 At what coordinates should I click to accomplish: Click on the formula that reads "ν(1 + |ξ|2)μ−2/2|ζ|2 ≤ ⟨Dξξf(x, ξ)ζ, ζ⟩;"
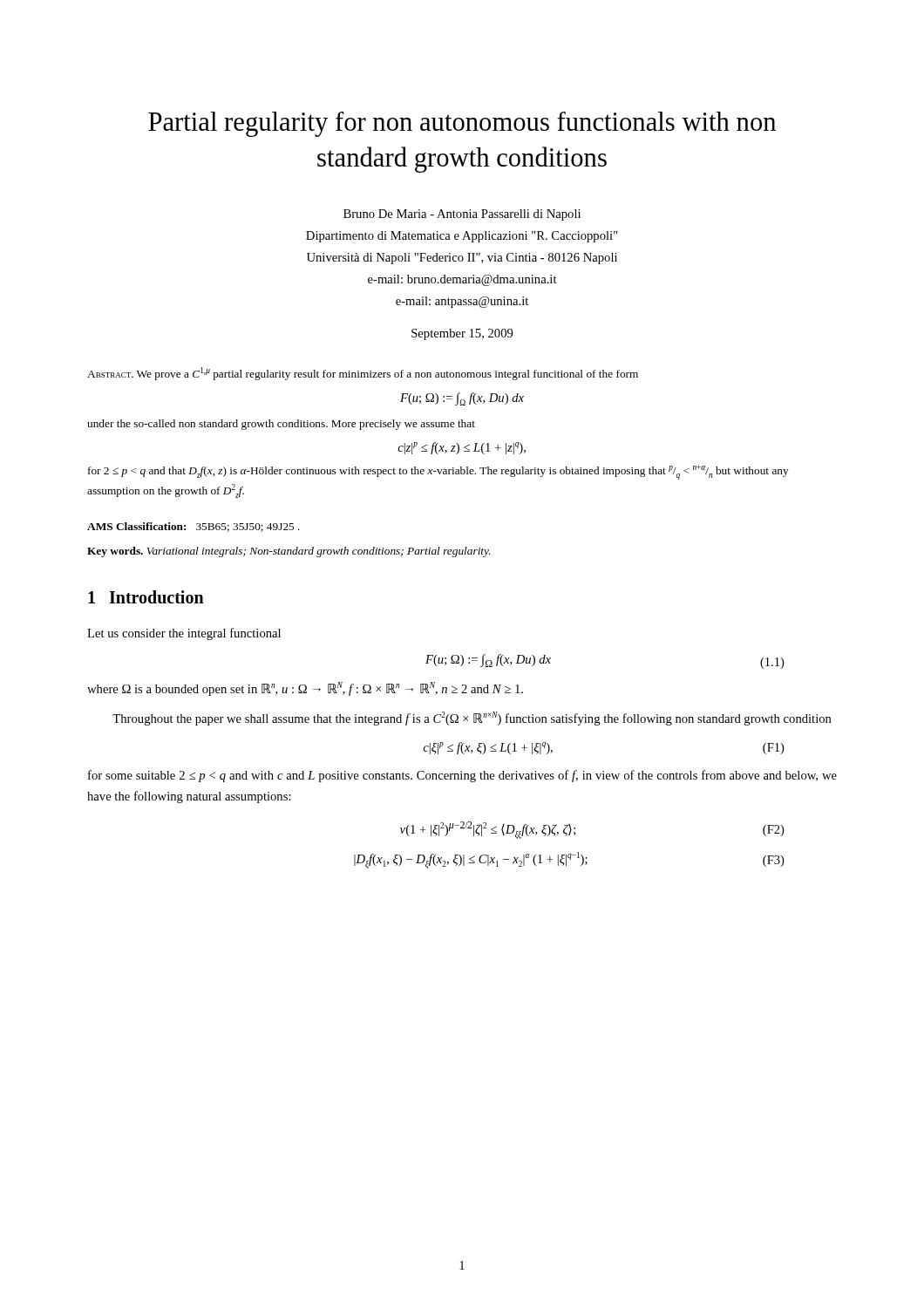click(494, 831)
